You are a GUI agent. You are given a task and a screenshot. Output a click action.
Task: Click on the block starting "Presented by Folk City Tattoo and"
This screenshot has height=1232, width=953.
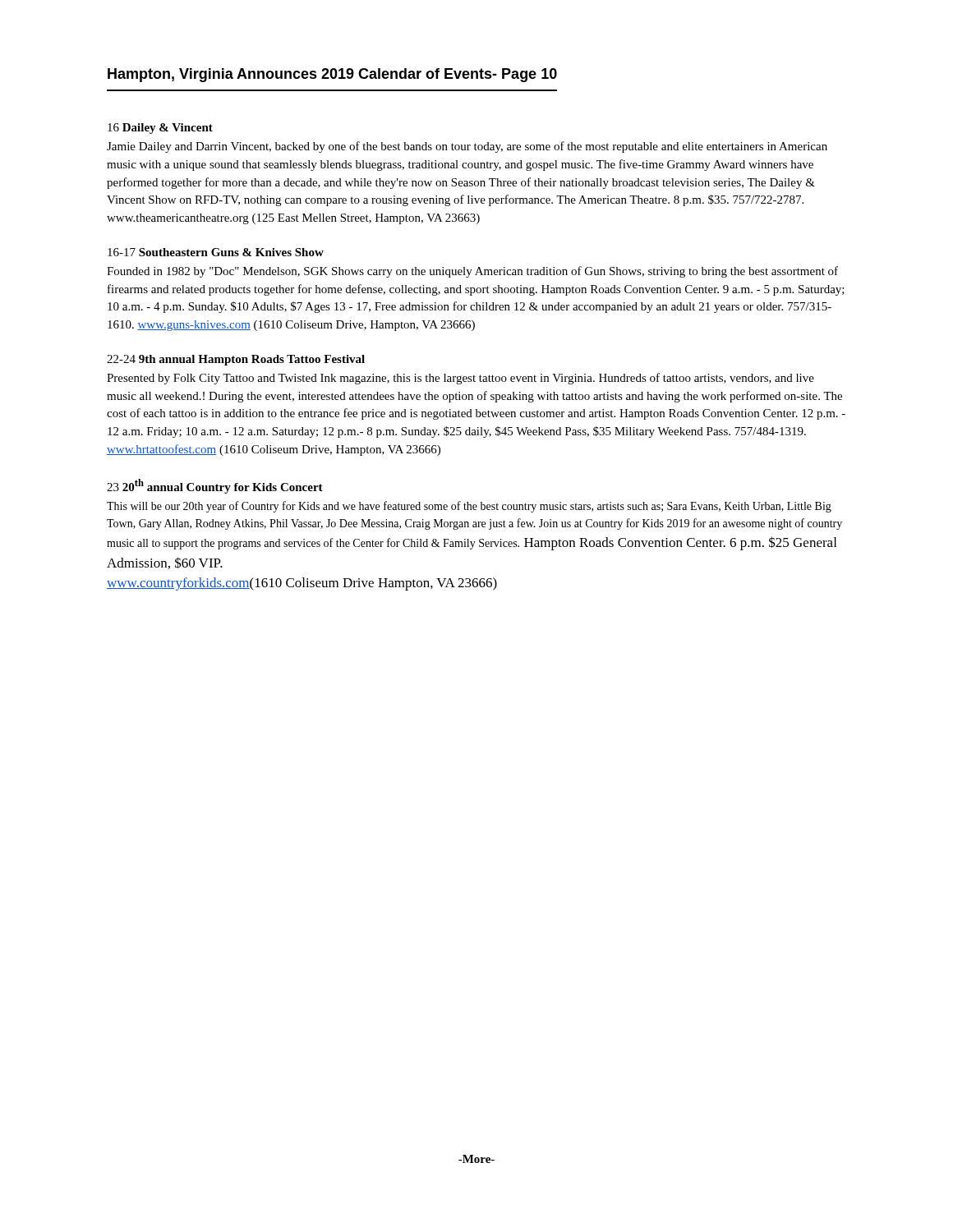[476, 413]
